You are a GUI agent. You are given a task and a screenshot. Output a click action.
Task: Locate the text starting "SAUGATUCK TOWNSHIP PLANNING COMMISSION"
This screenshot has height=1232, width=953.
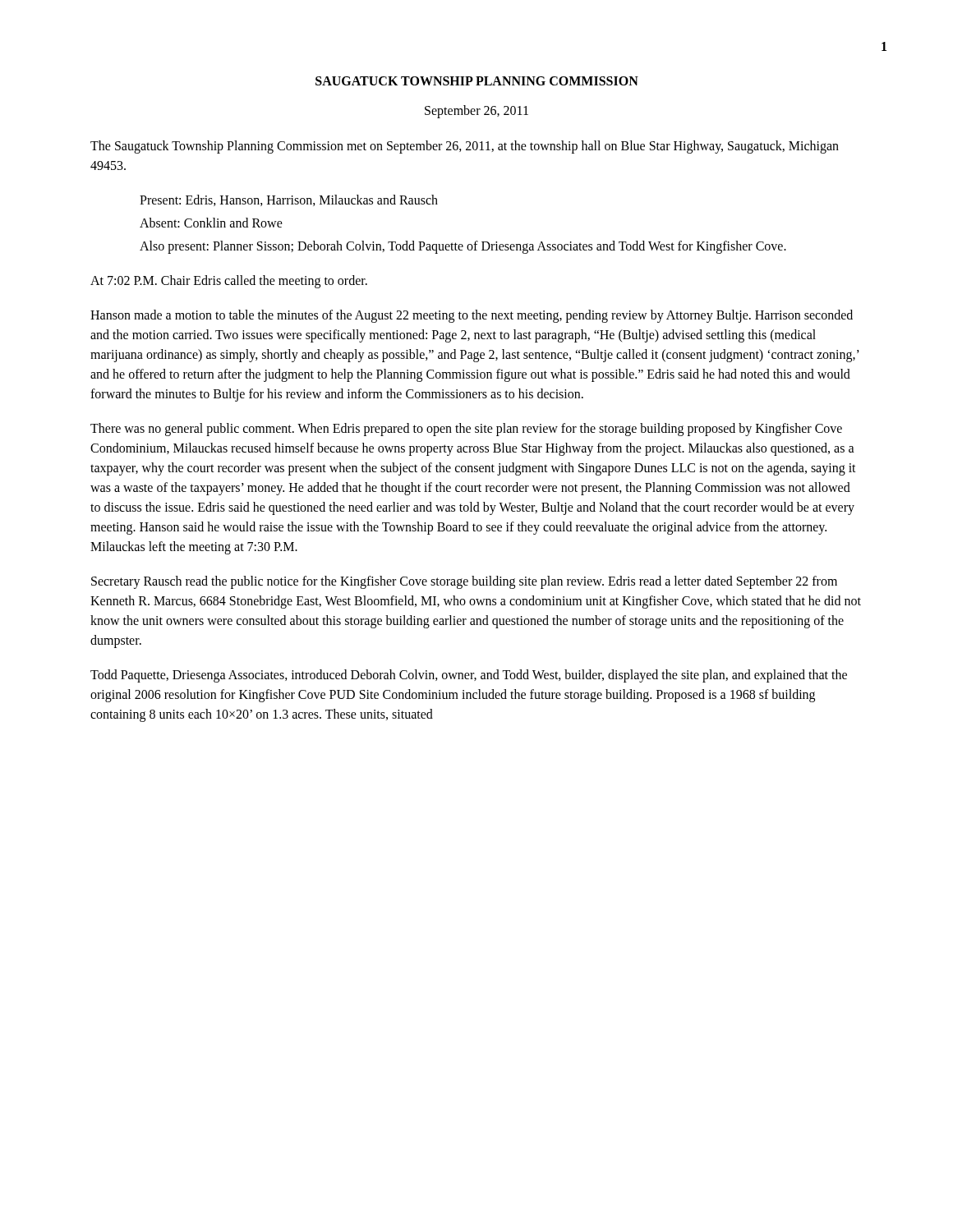click(476, 81)
